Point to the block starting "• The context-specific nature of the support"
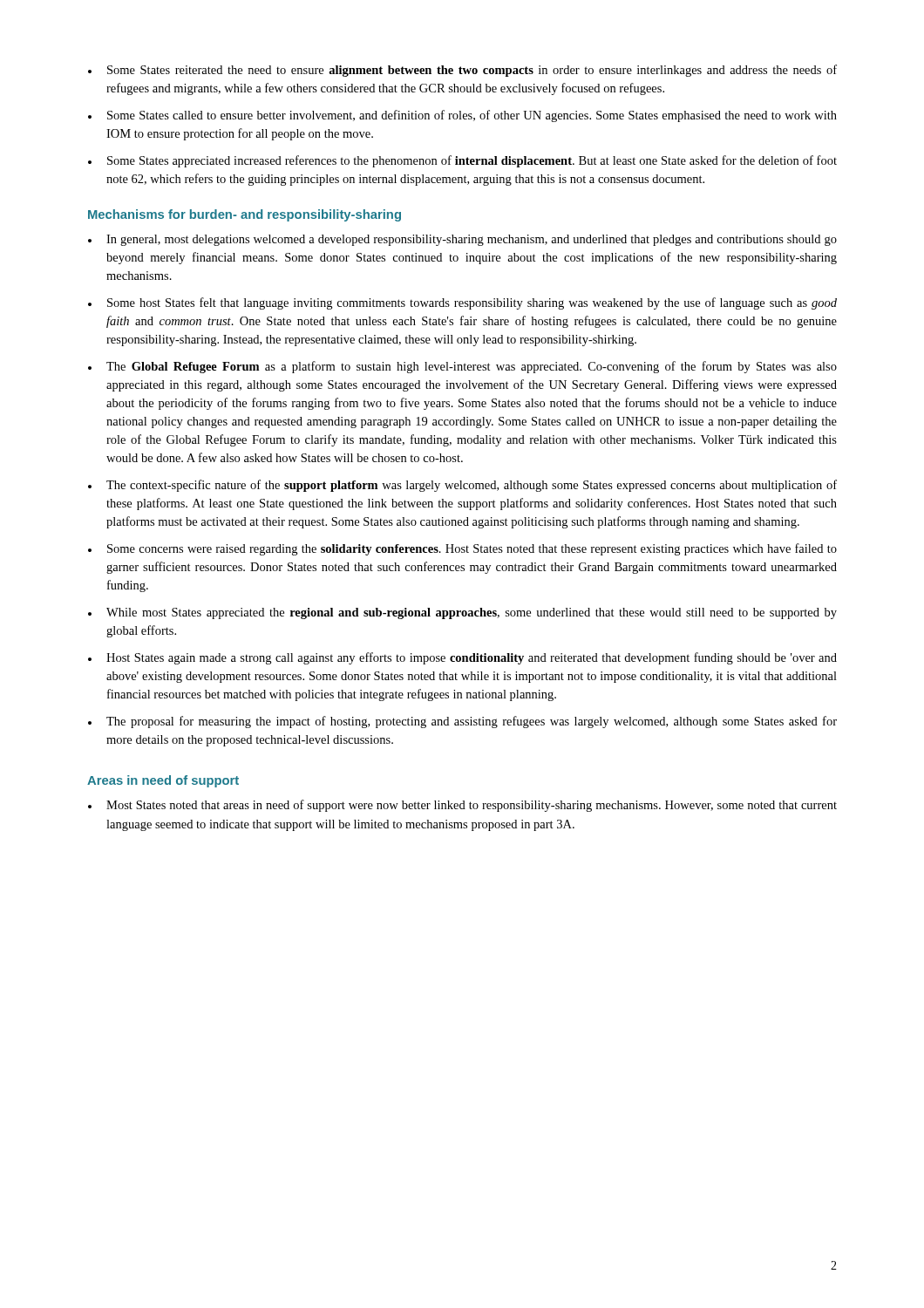Image resolution: width=924 pixels, height=1308 pixels. [462, 504]
